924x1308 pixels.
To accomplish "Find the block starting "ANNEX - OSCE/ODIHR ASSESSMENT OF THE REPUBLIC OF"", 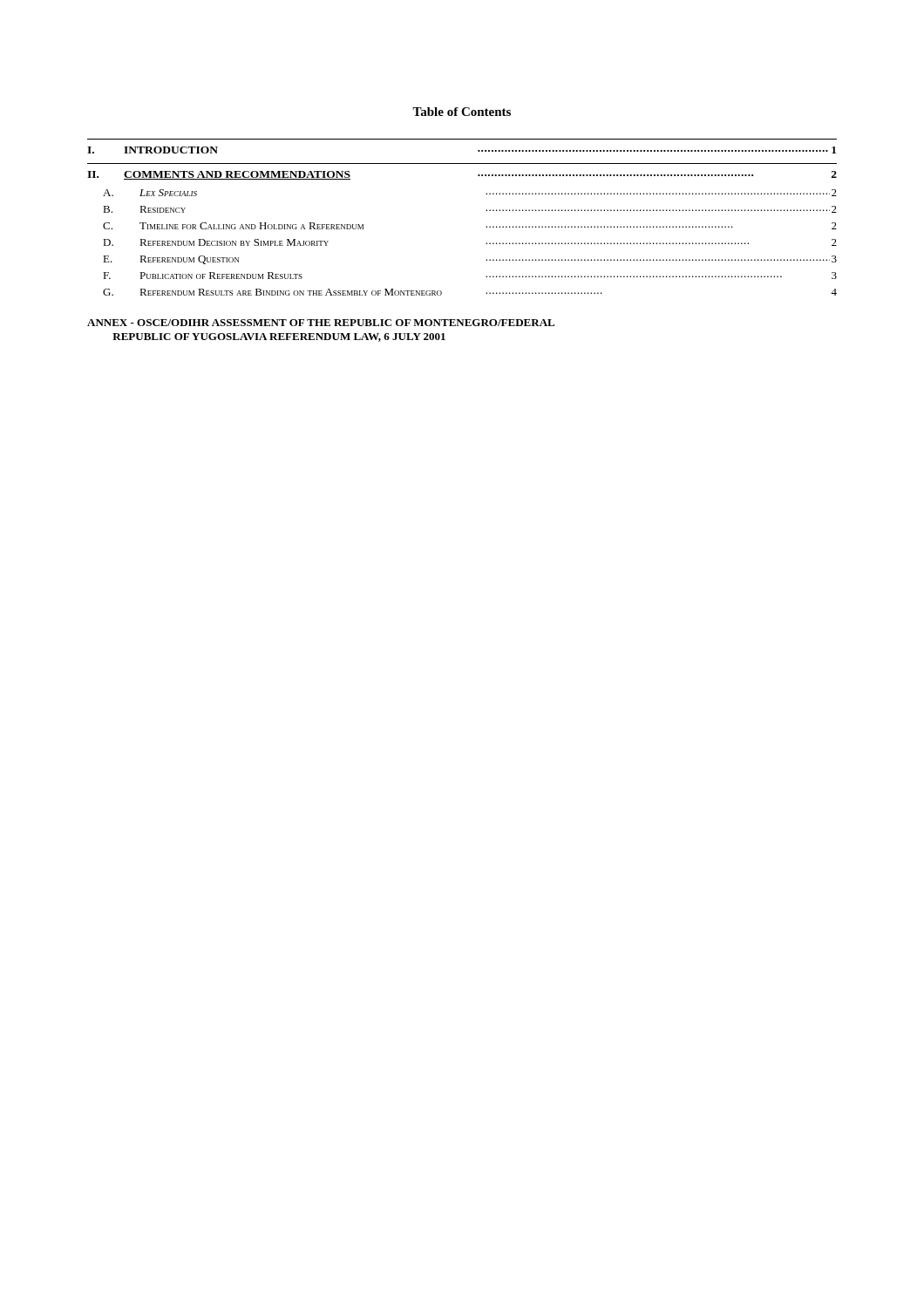I will coord(321,329).
